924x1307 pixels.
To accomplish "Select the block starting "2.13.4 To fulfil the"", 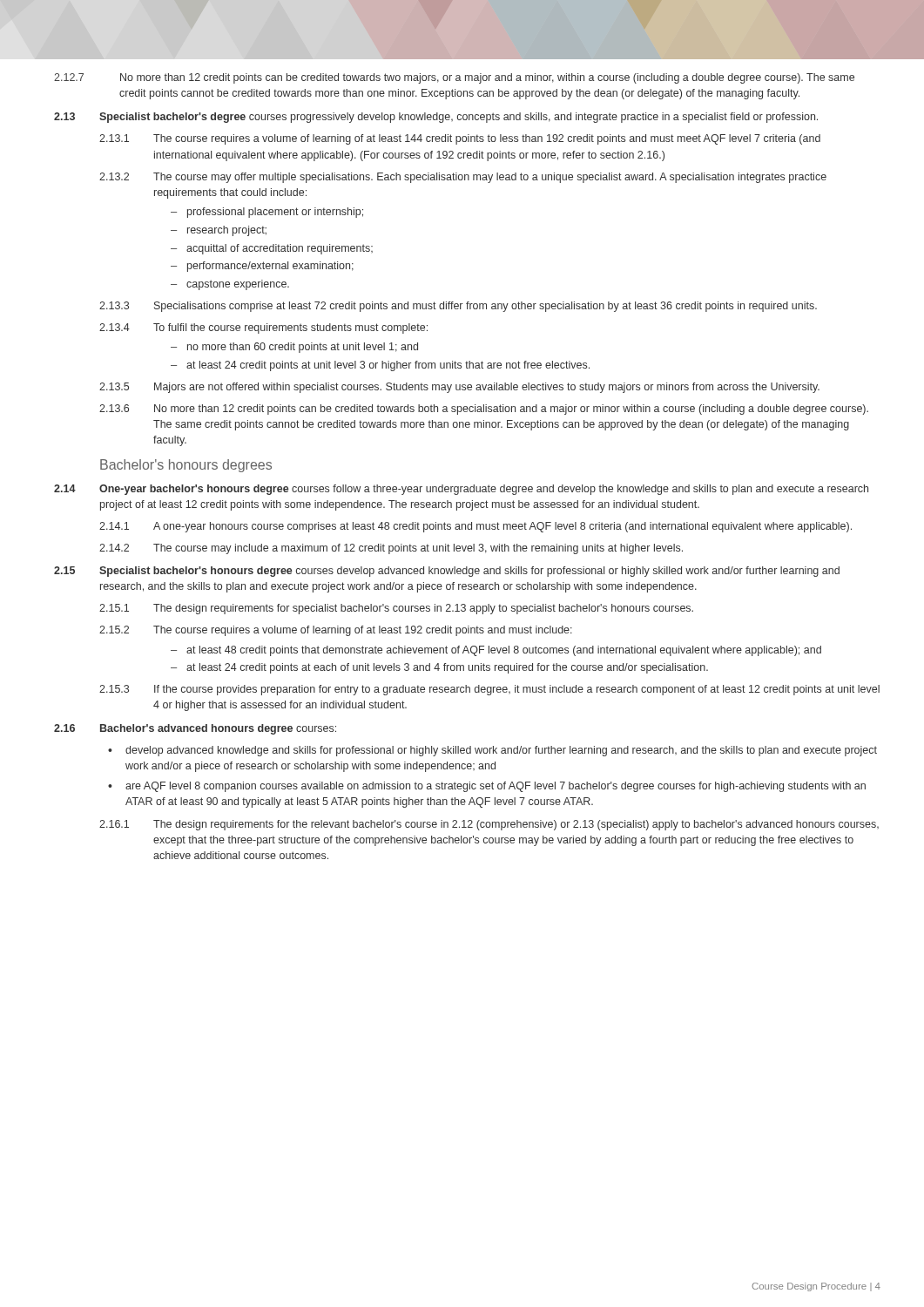I will pos(263,328).
